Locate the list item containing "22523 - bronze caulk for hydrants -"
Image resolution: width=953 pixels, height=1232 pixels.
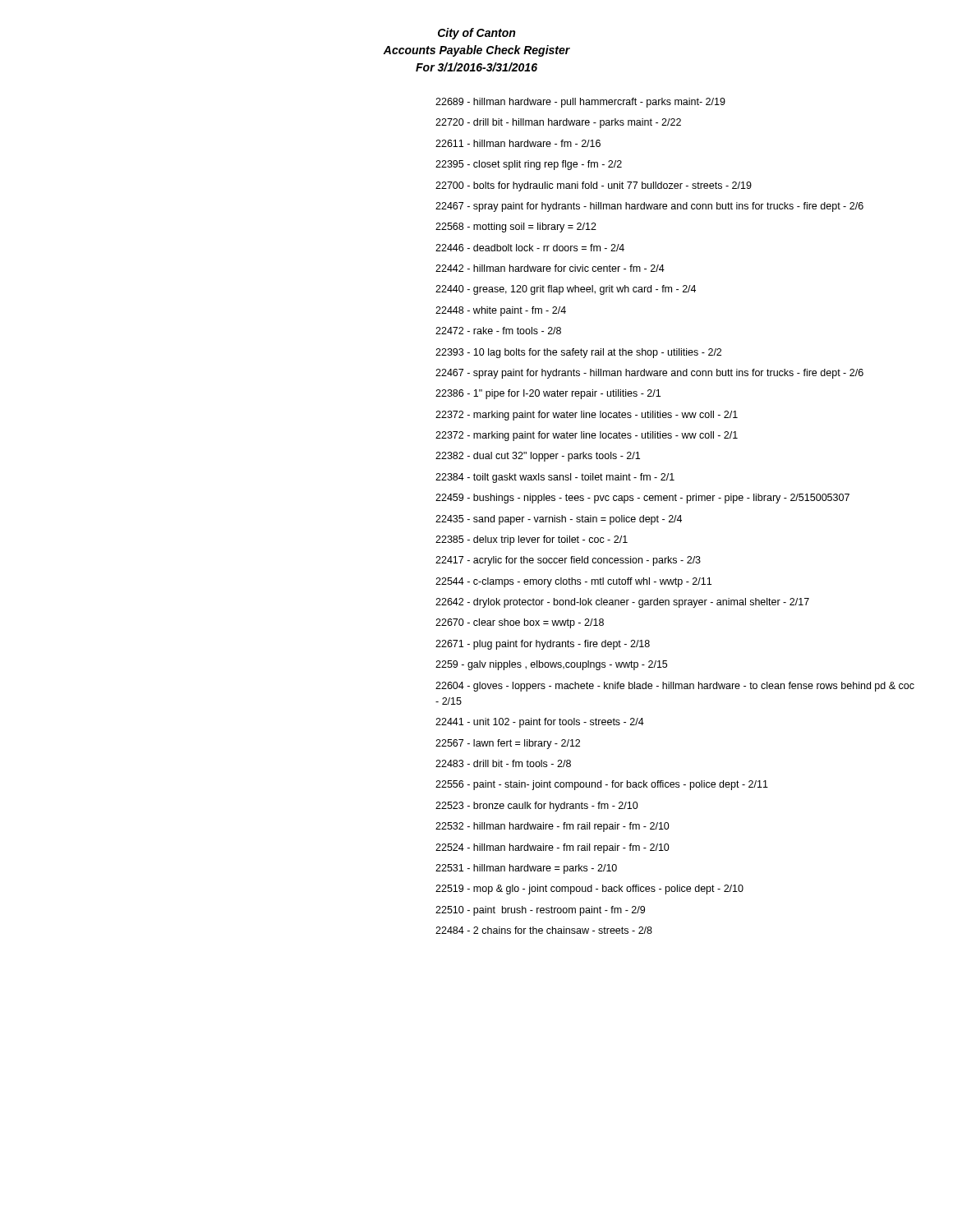coord(537,807)
